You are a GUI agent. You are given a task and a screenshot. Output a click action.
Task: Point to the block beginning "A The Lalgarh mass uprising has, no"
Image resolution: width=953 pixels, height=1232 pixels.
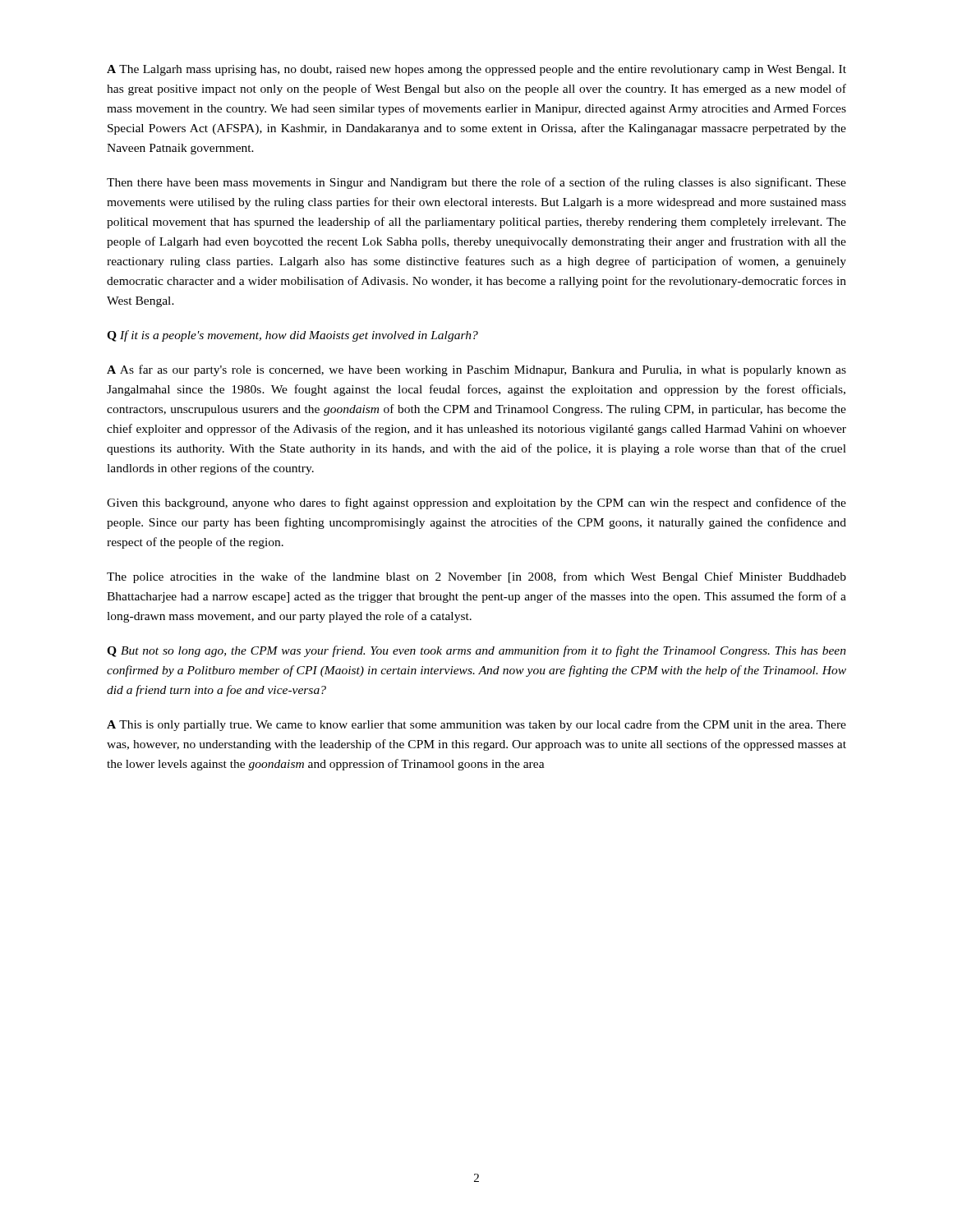pyautogui.click(x=476, y=108)
